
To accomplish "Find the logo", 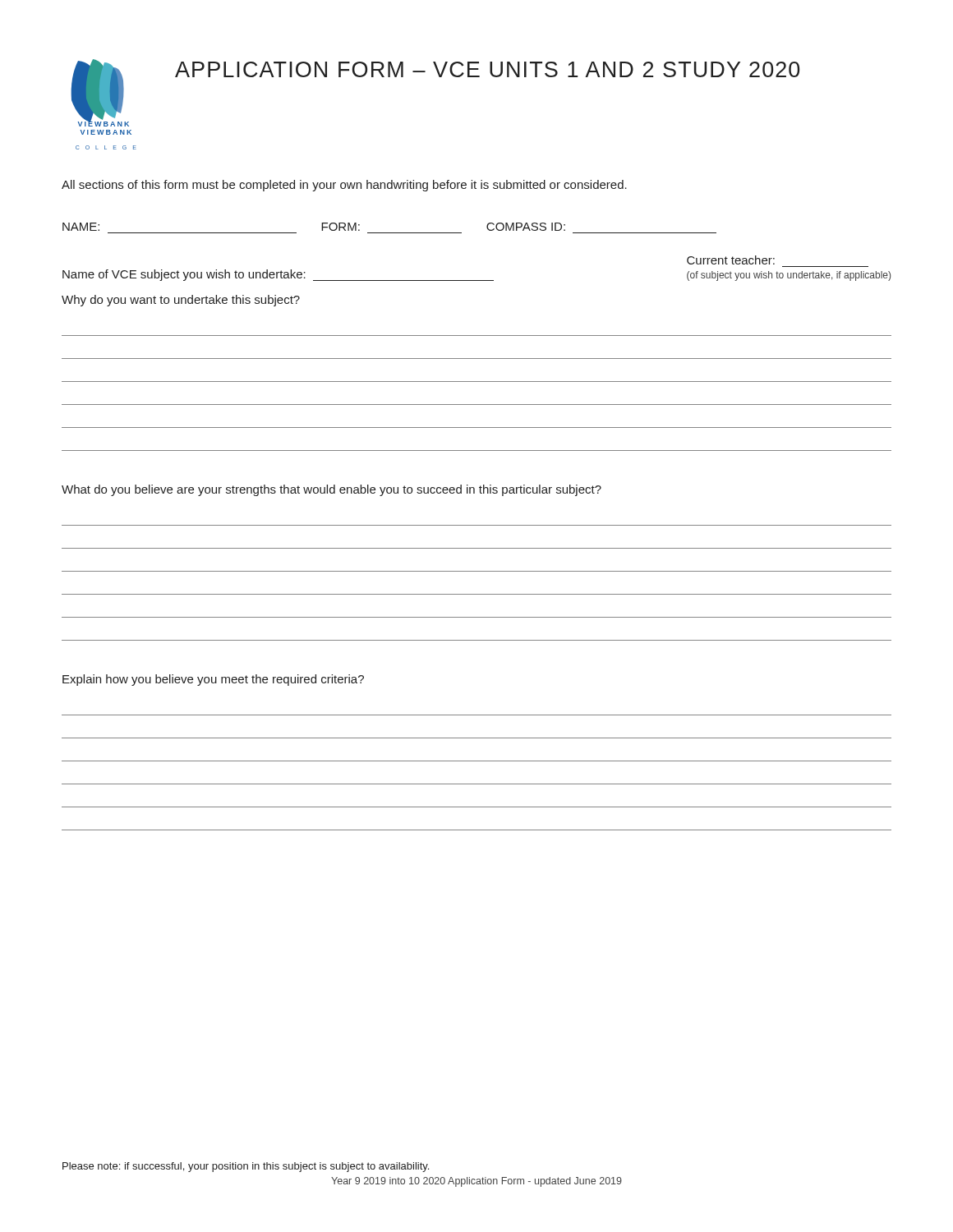I will [107, 103].
